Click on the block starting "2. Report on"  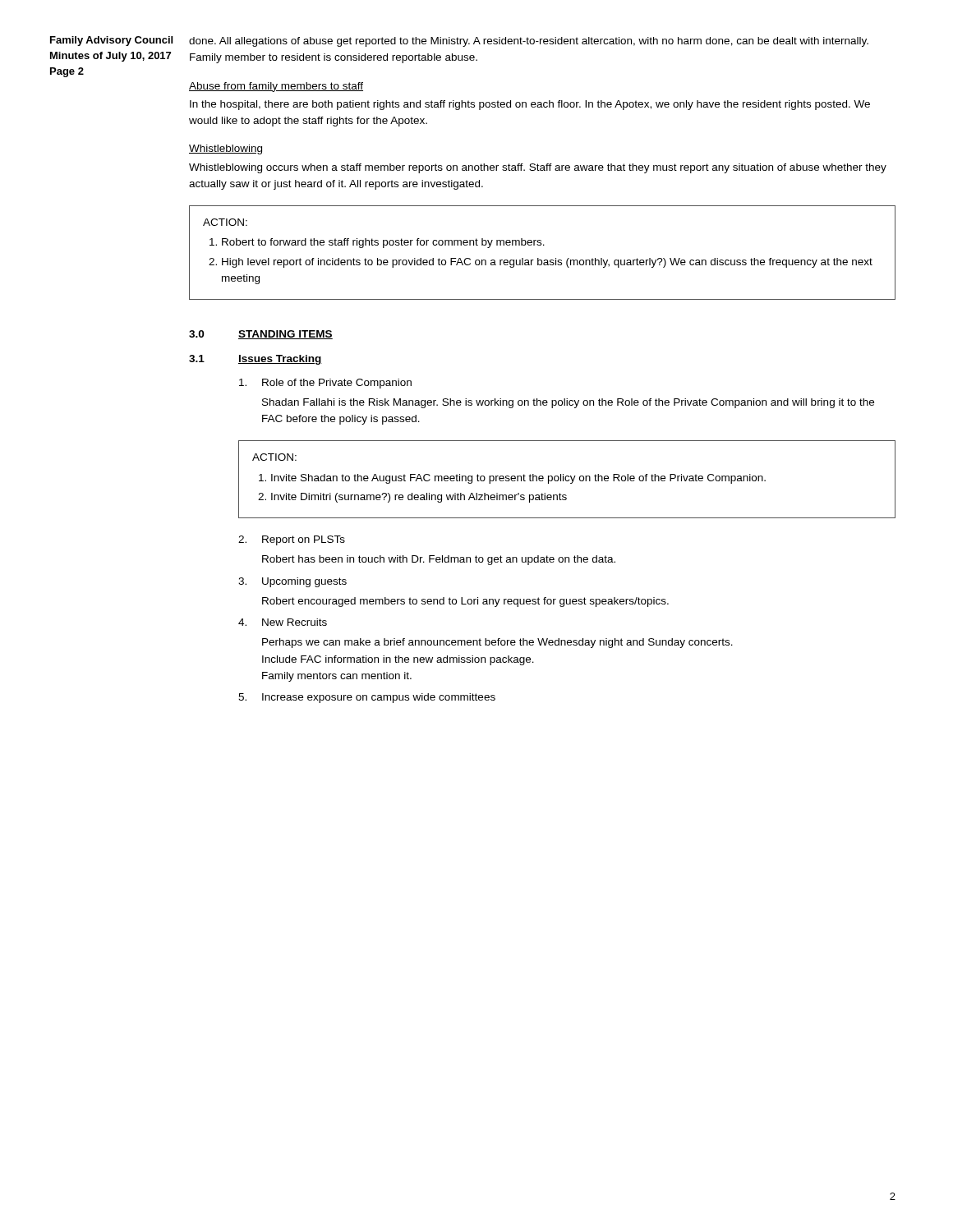[x=567, y=550]
